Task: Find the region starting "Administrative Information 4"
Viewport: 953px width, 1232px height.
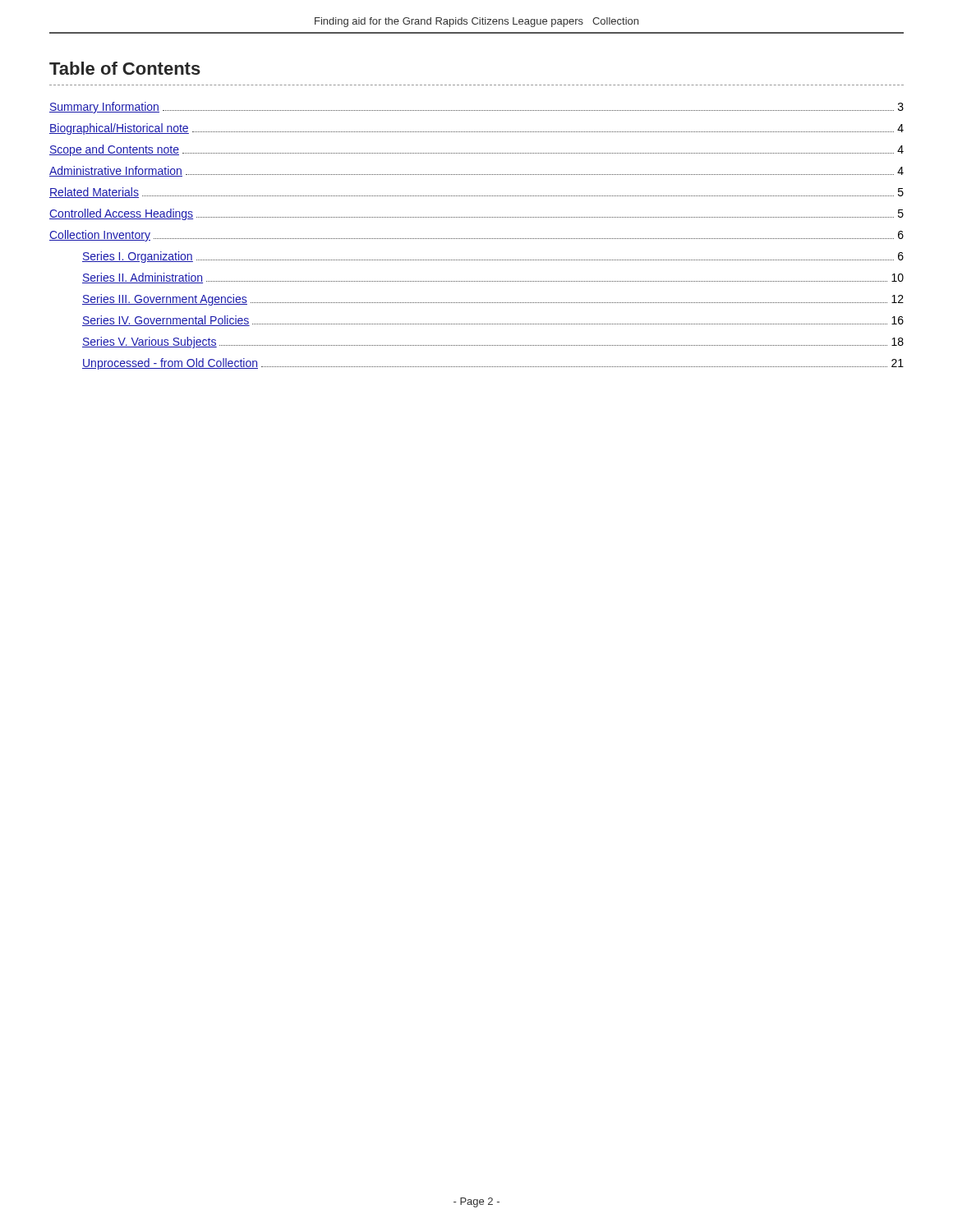Action: tap(476, 171)
